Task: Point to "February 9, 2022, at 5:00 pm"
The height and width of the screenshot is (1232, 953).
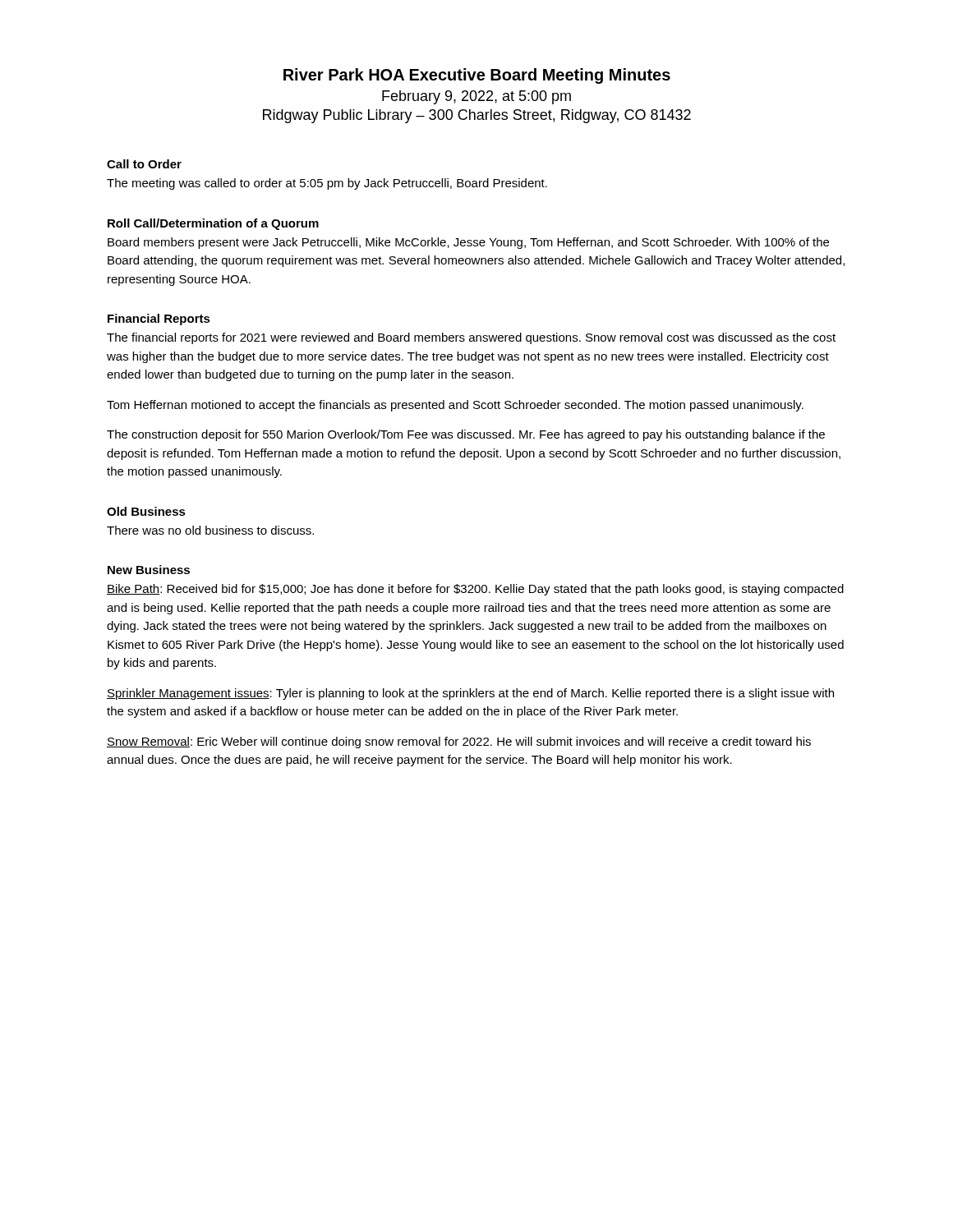Action: [476, 96]
